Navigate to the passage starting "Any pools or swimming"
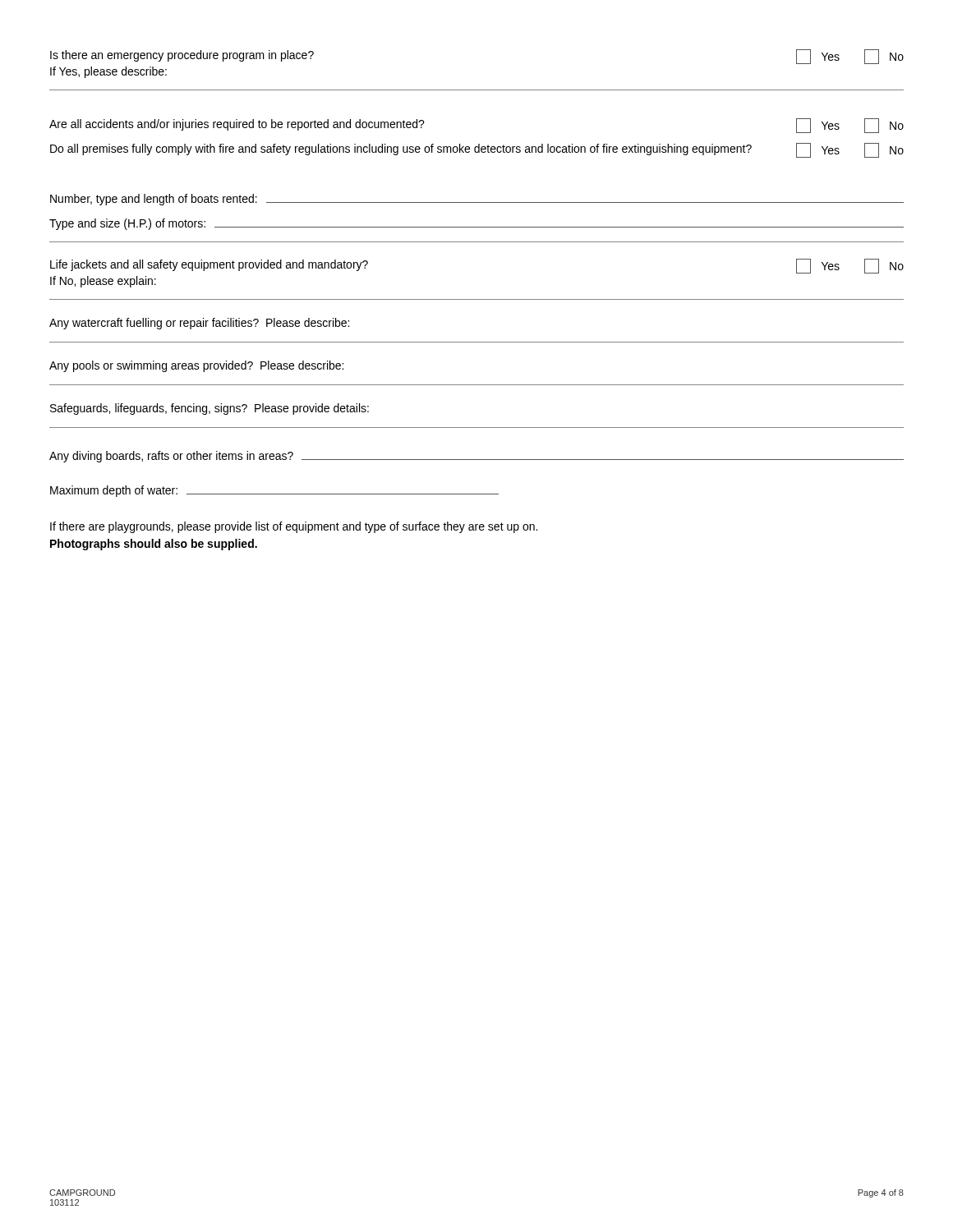 click(196, 366)
